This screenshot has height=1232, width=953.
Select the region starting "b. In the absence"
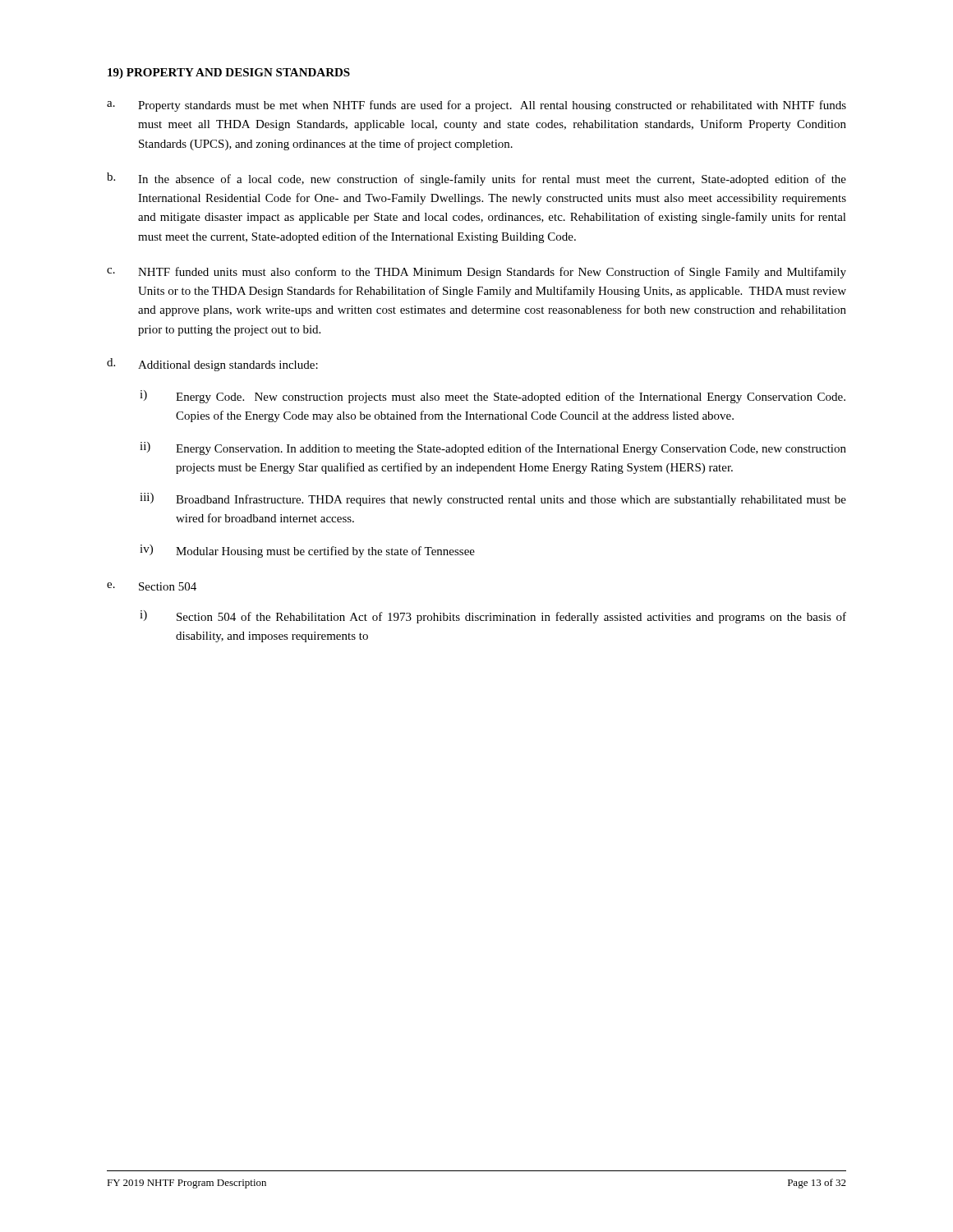[476, 208]
